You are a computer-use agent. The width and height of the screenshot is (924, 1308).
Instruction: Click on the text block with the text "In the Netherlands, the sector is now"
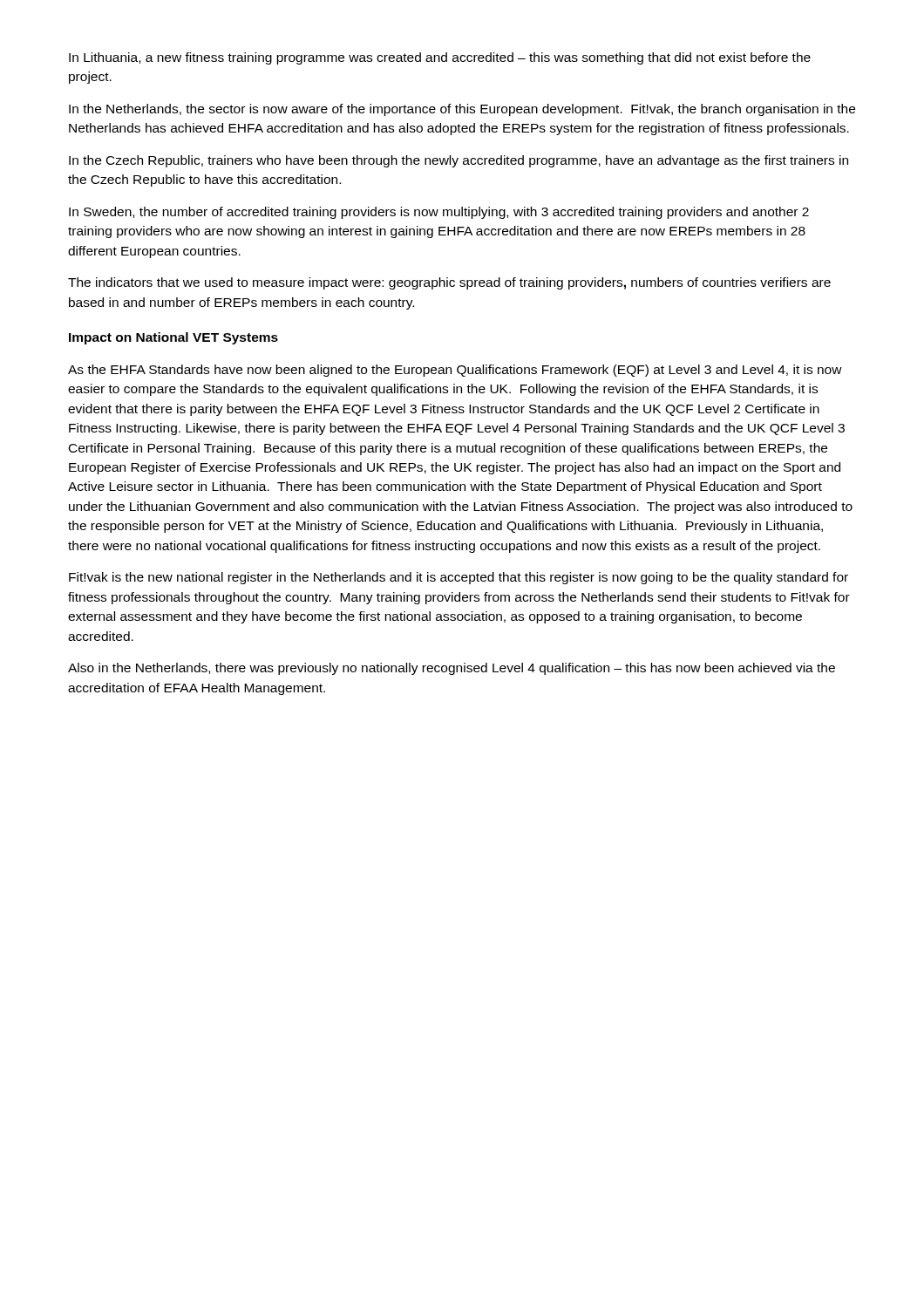pos(462,118)
